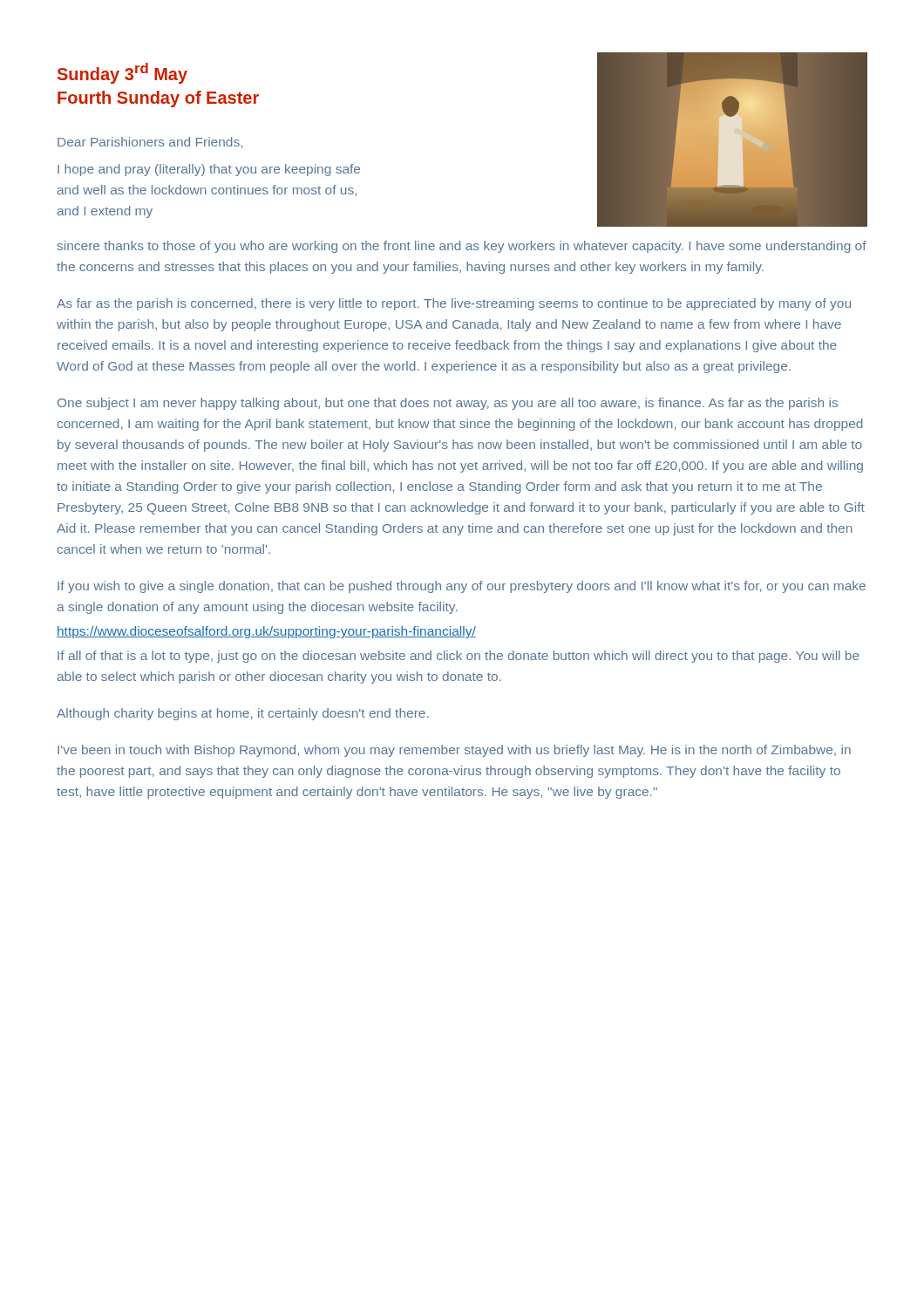Viewport: 924px width, 1308px height.
Task: Locate the block of text that opens with "Dear Parishioners and"
Action: click(150, 141)
